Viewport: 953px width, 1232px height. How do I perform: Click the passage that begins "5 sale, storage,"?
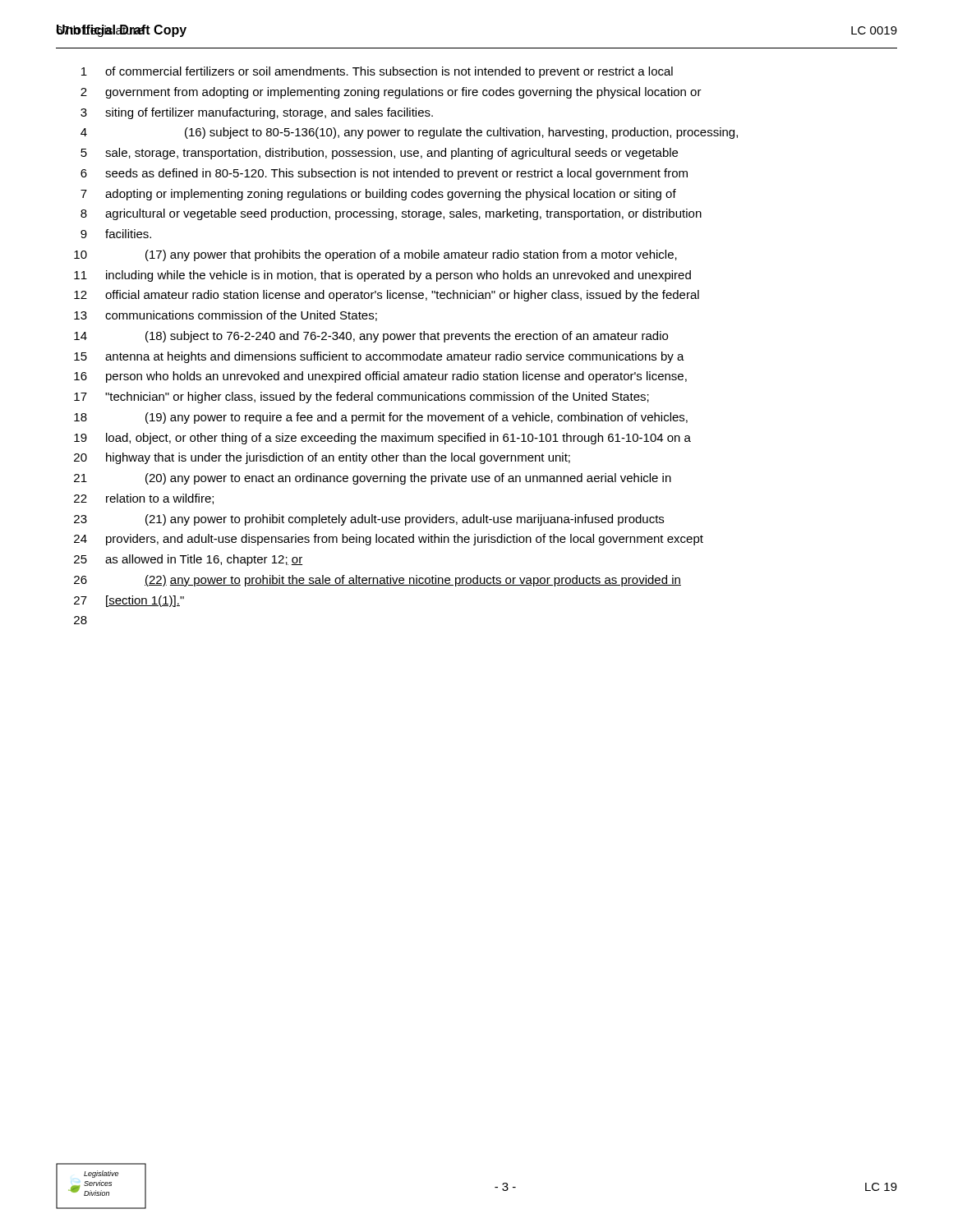pos(476,153)
